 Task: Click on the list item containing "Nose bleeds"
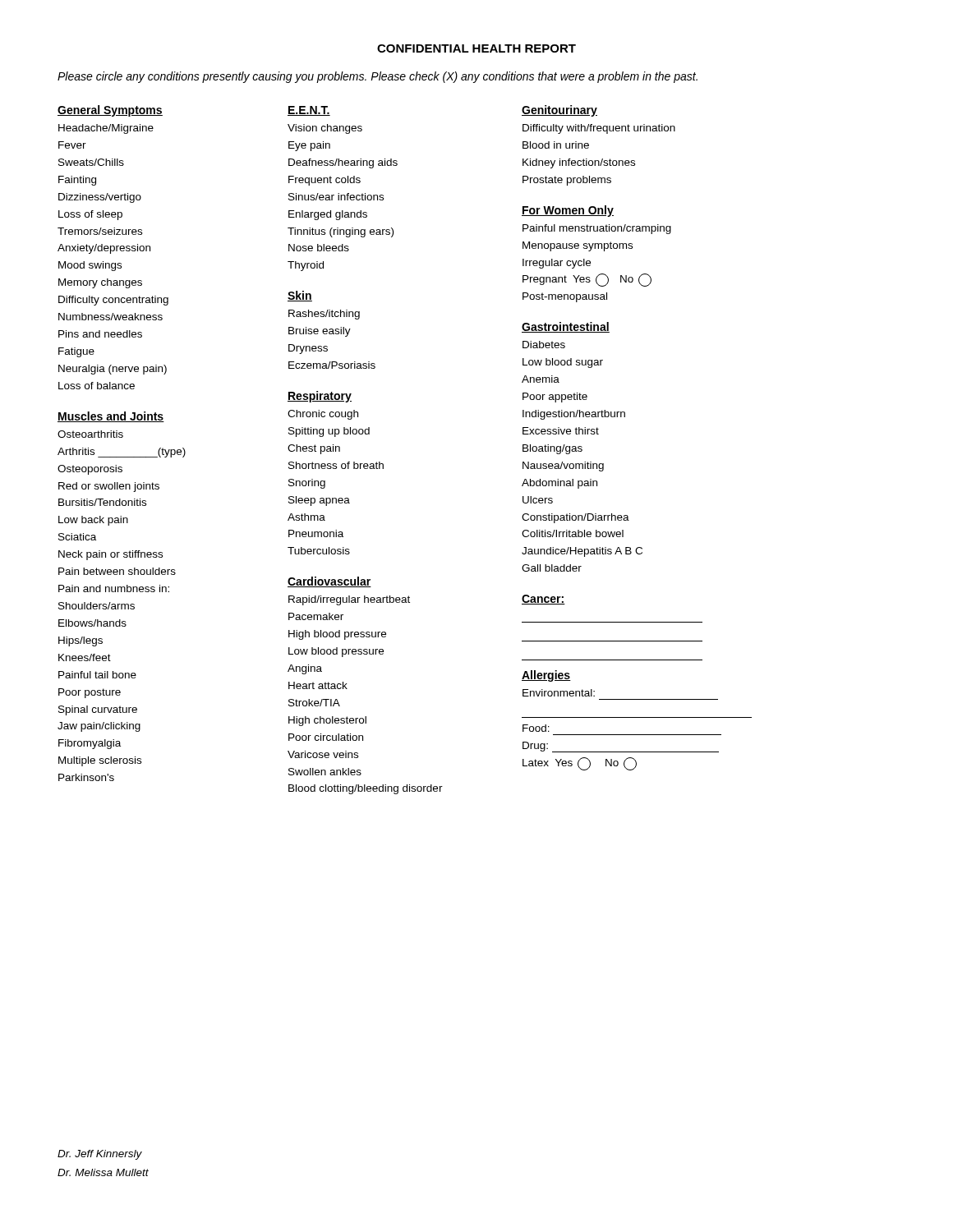tap(318, 248)
